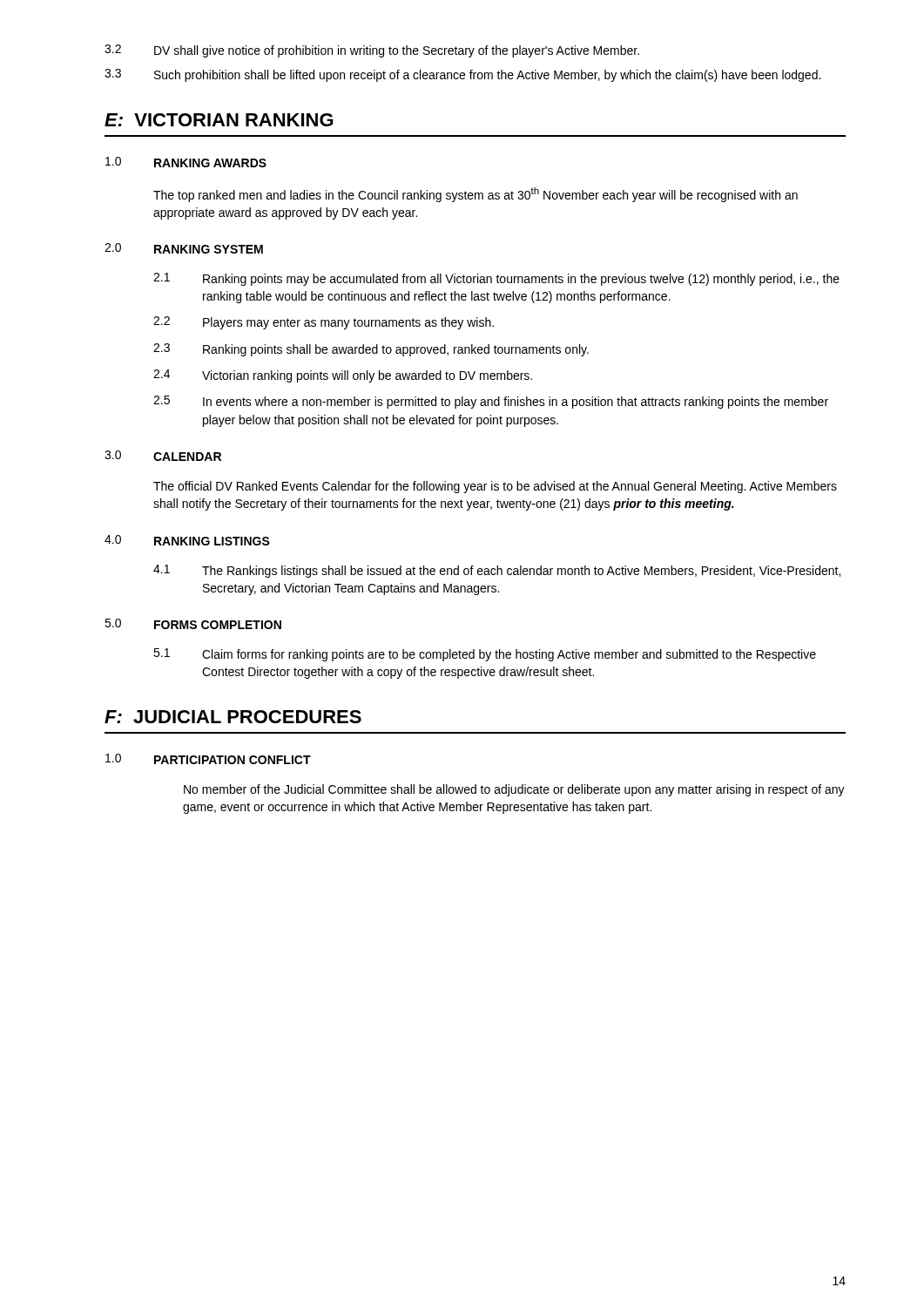Navigate to the passage starting "3.3 Such prohibition shall be lifted"

475,75
